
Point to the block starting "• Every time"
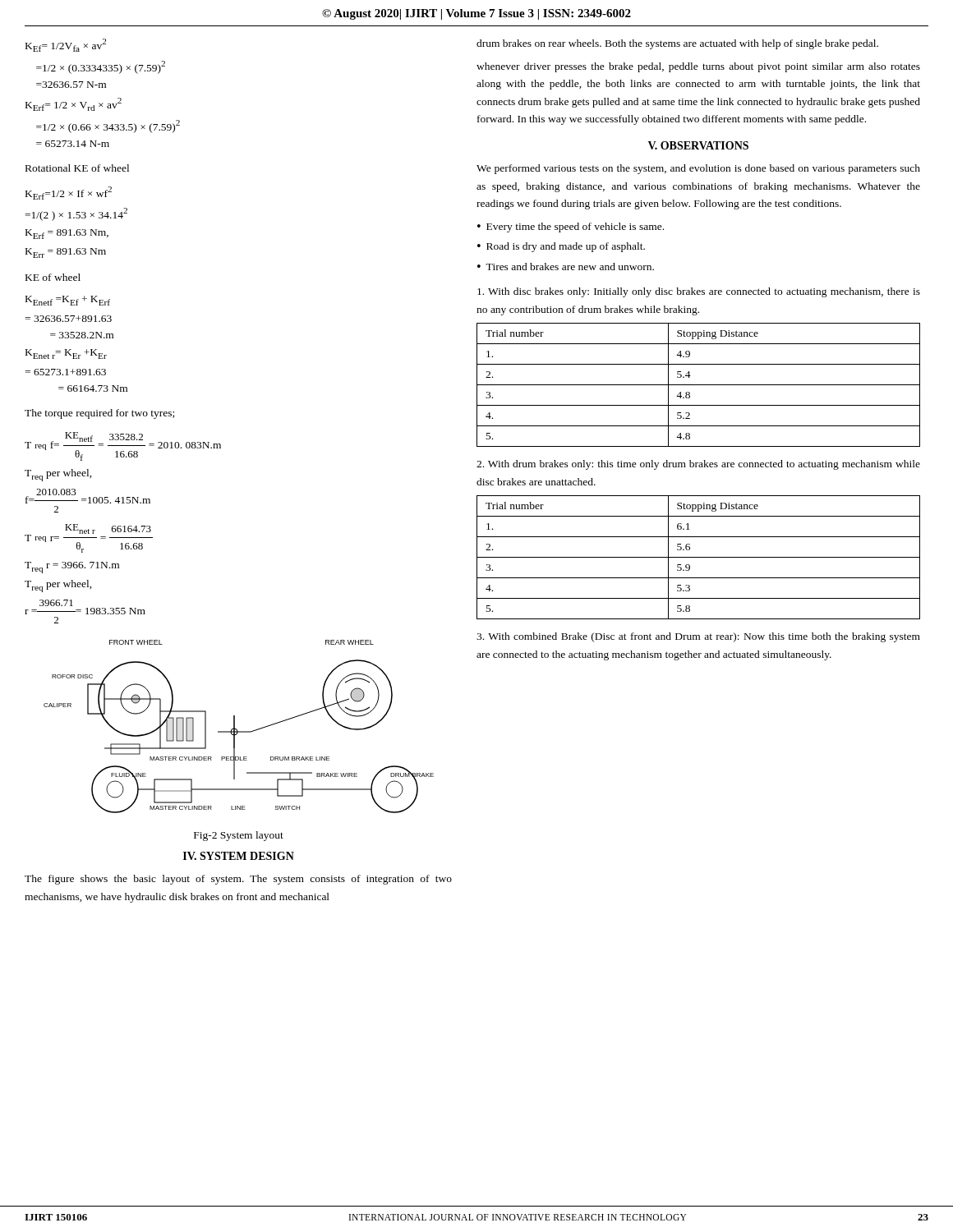point(571,227)
